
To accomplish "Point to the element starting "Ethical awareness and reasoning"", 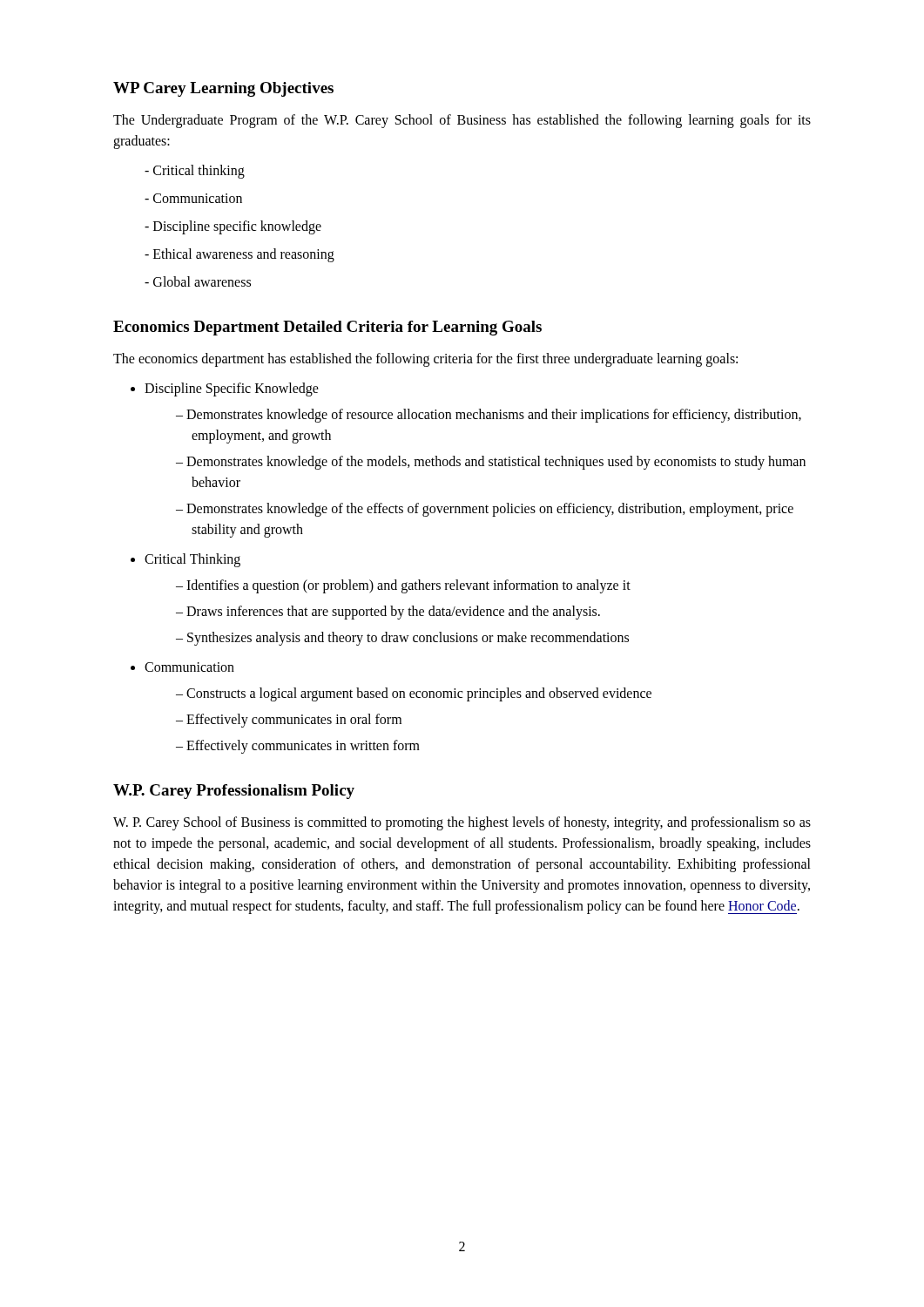I will [239, 254].
